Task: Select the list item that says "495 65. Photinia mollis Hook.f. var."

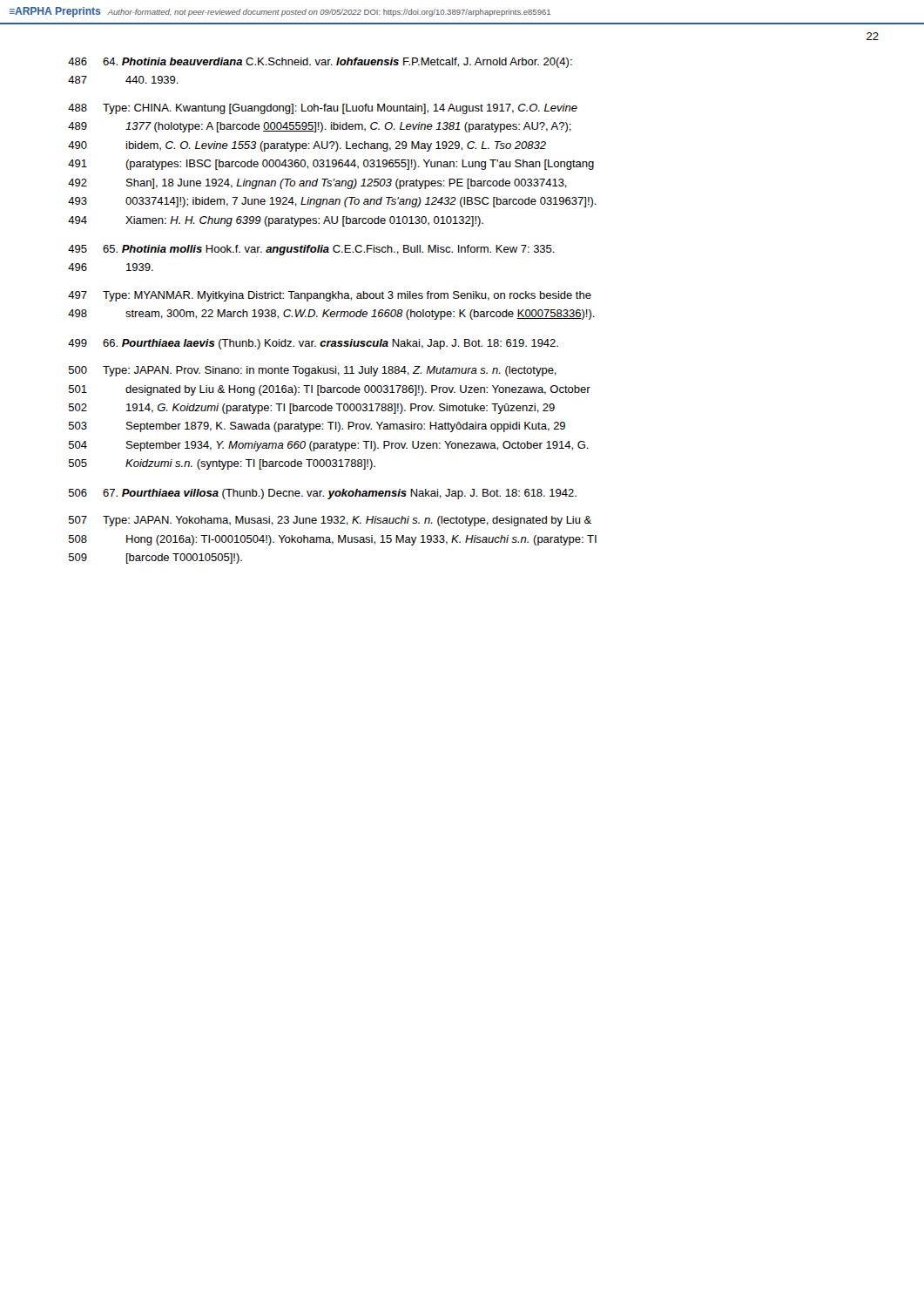Action: pos(462,258)
